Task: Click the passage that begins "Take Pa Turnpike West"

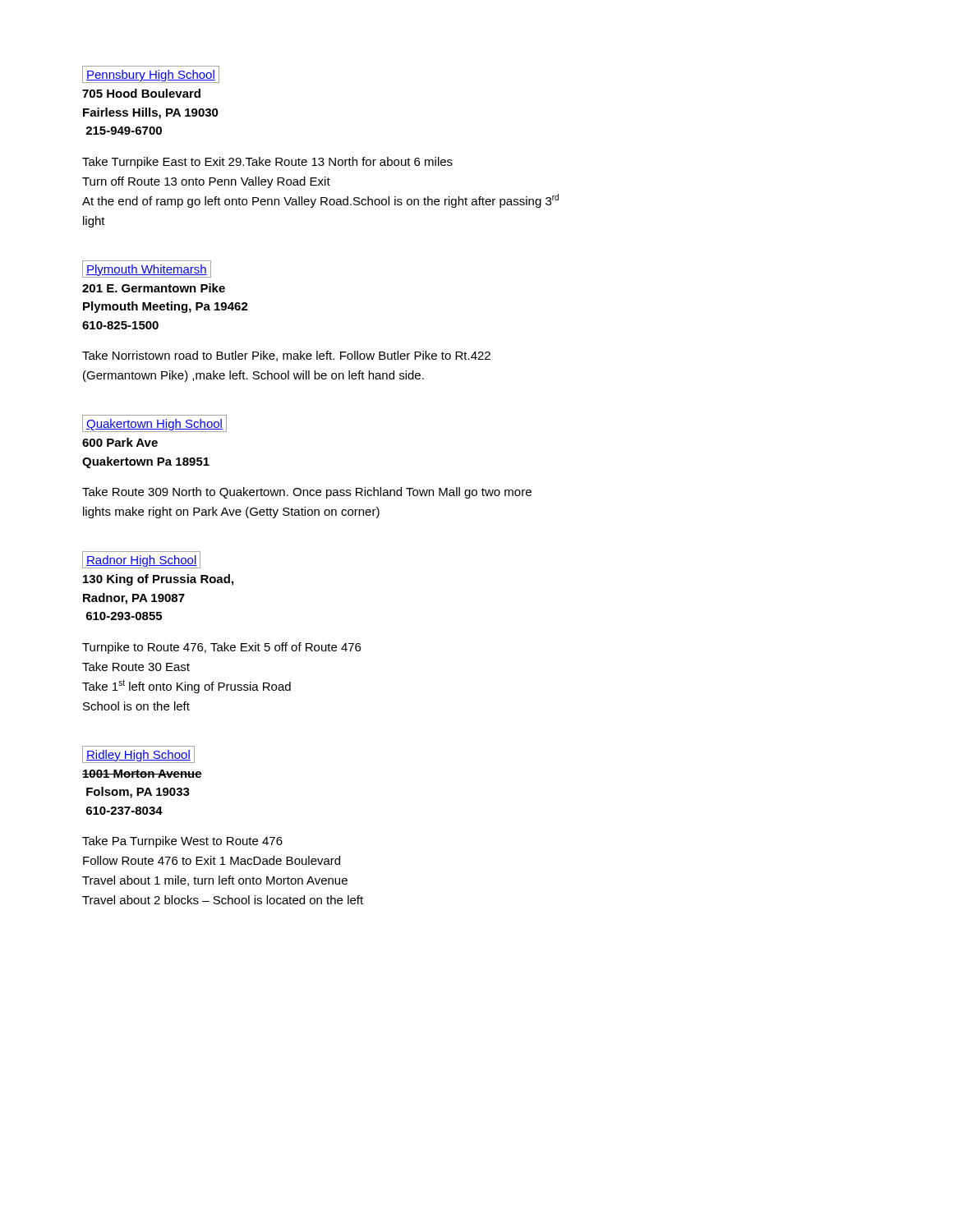Action: click(x=223, y=870)
